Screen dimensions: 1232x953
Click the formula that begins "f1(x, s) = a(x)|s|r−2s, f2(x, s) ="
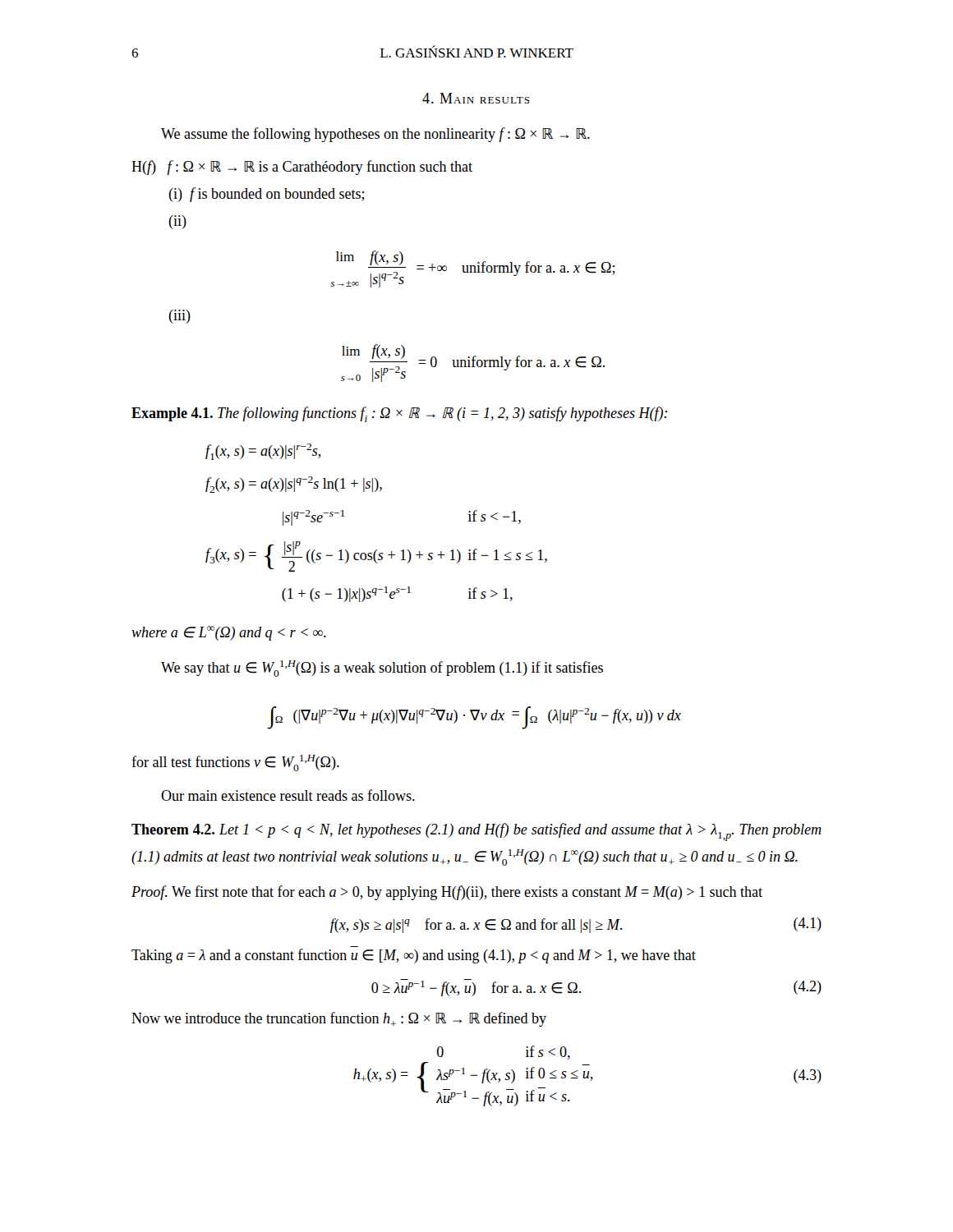point(263,452)
